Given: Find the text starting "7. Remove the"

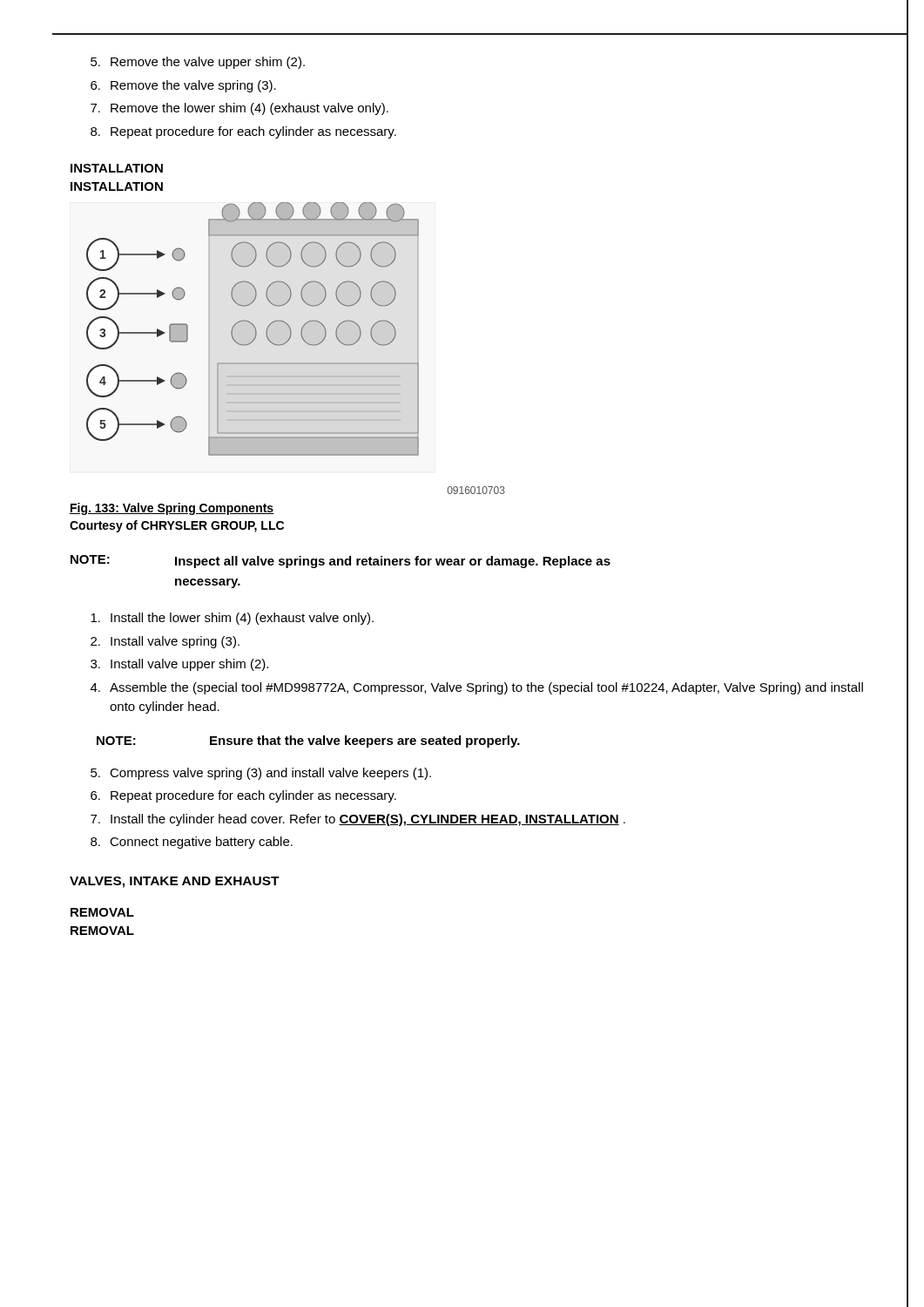Looking at the screenshot, I should pos(229,108).
